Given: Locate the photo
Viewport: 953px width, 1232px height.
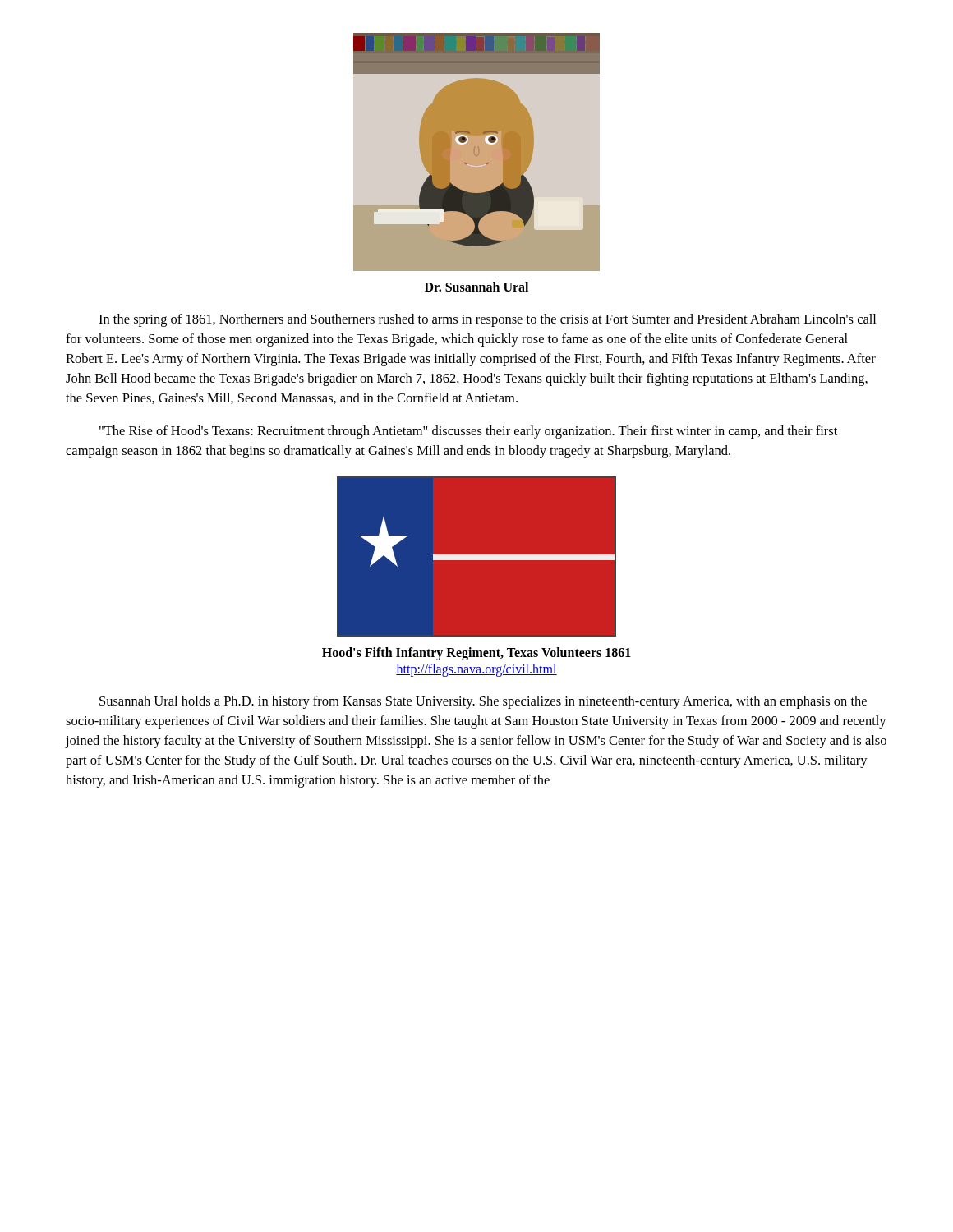Looking at the screenshot, I should (x=476, y=154).
